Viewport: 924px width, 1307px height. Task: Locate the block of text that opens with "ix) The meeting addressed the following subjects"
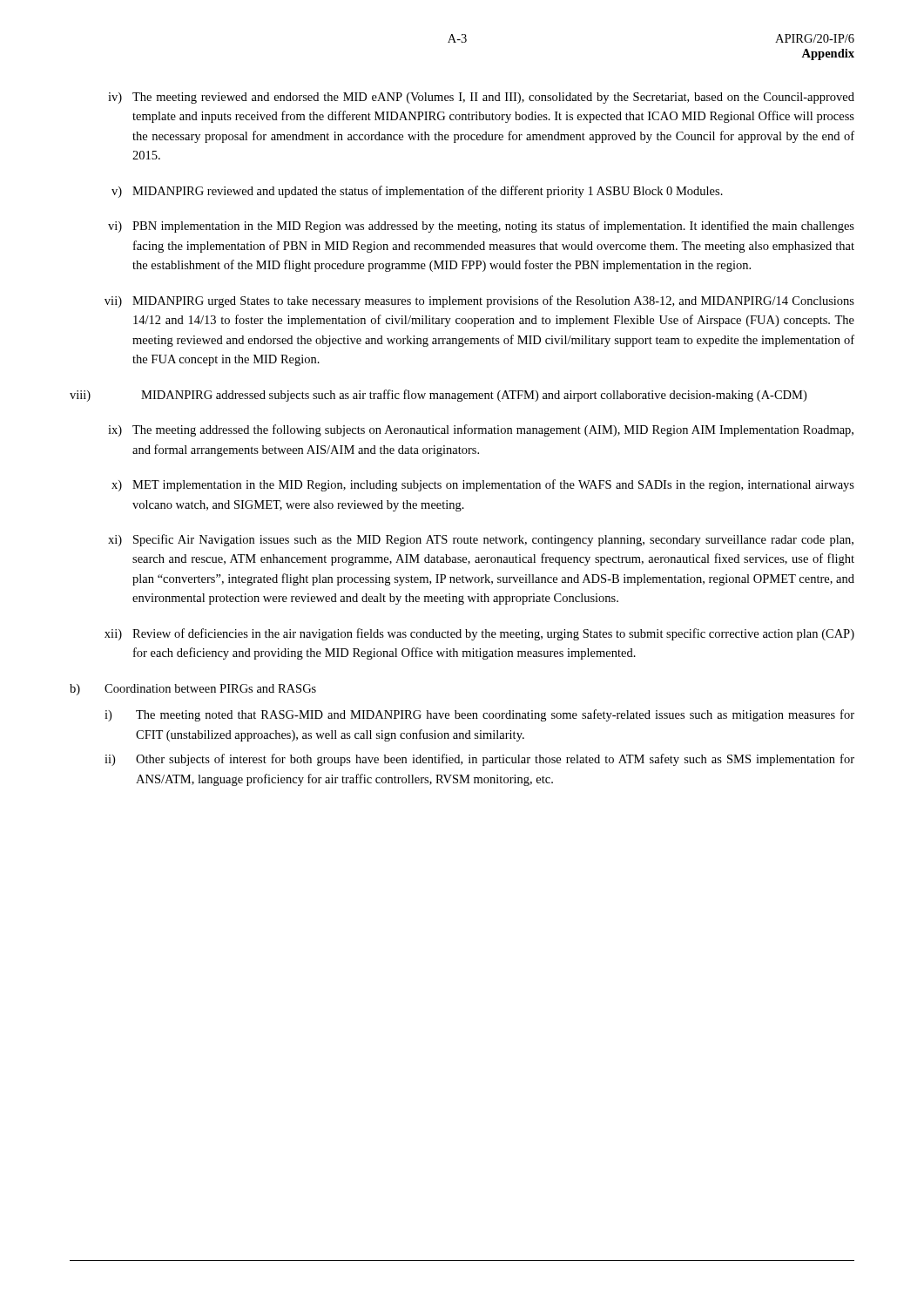click(462, 440)
